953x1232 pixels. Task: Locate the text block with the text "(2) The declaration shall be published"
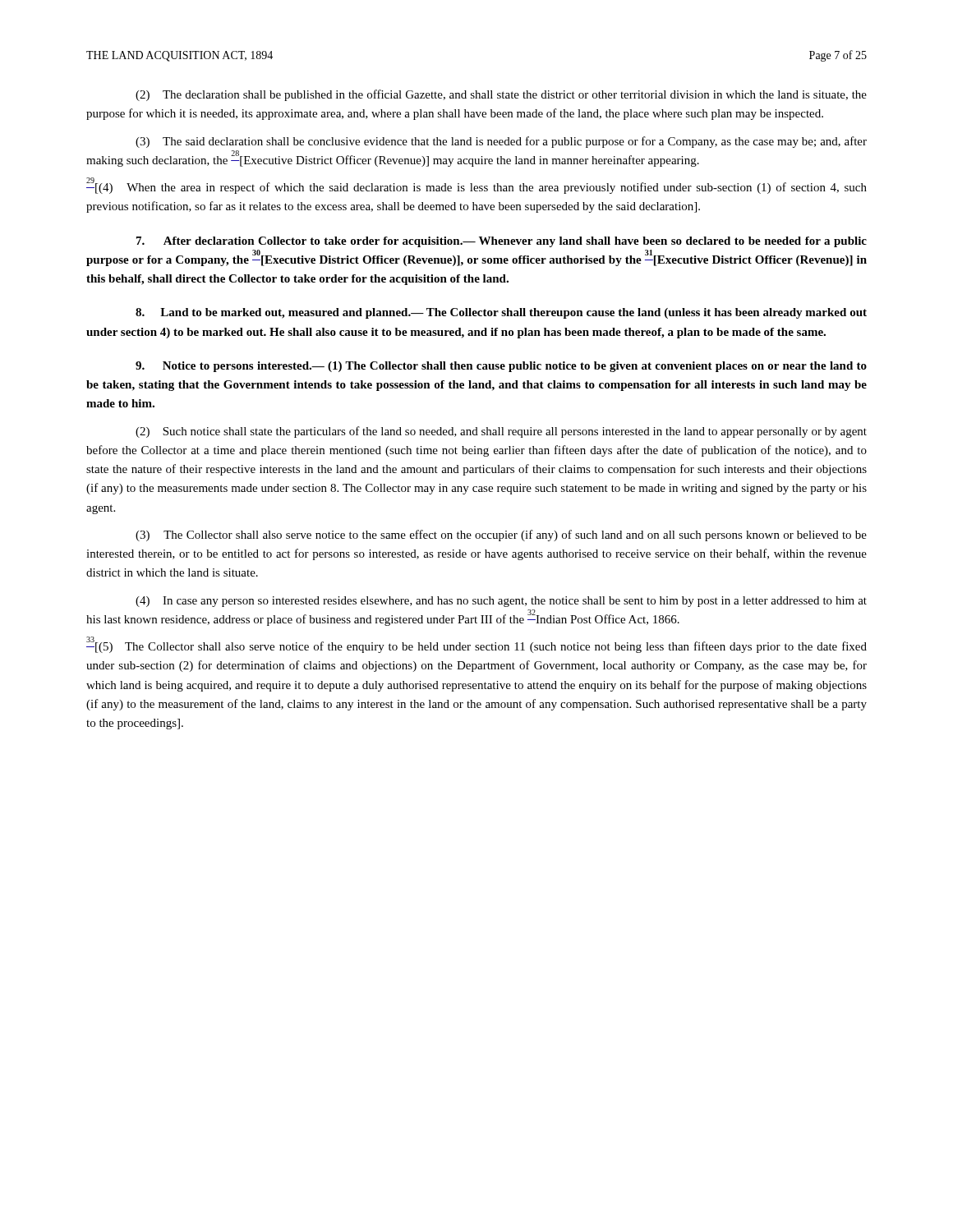click(476, 104)
